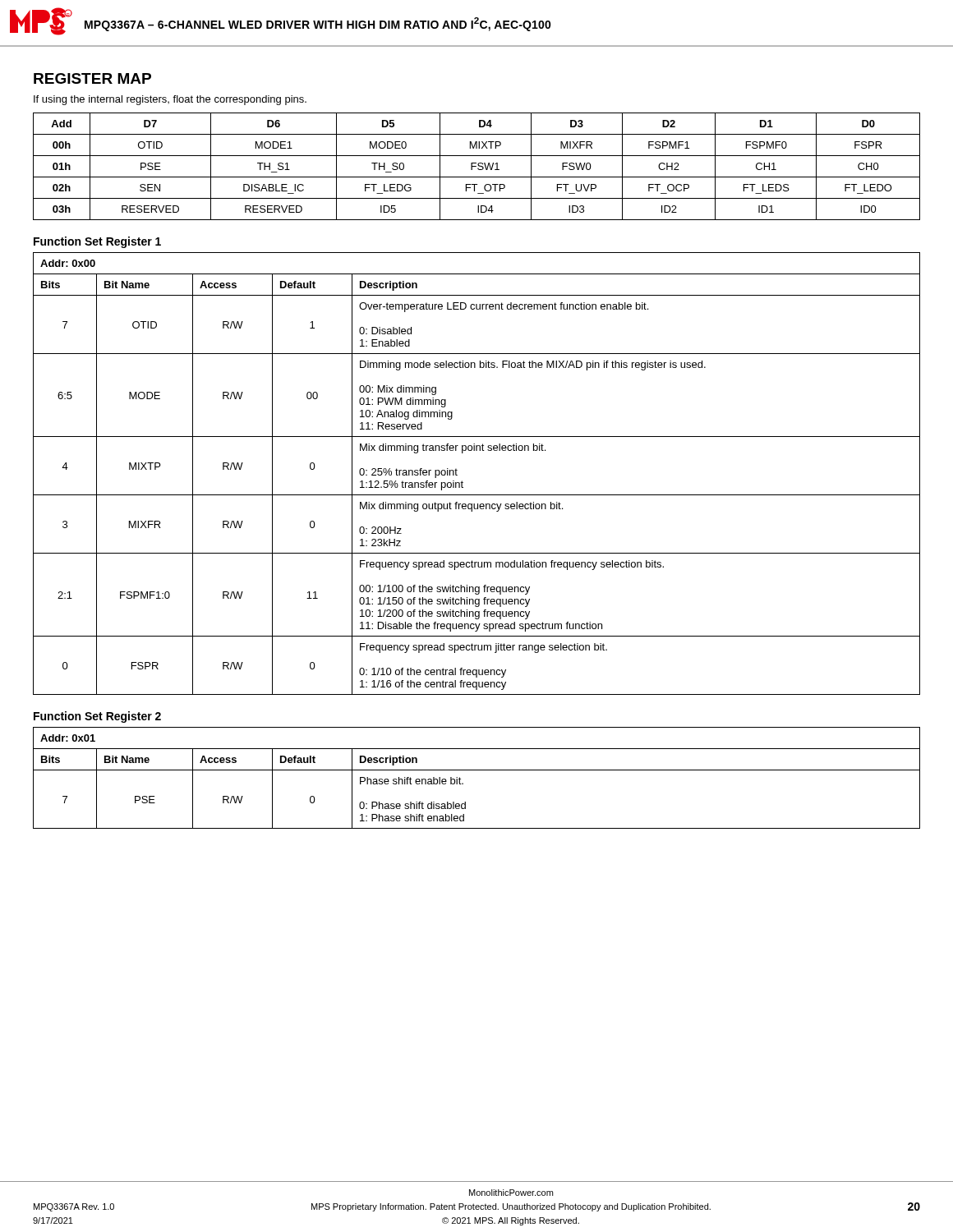Click on the block starting "REGISTER MAP"
The width and height of the screenshot is (953, 1232).
coord(92,78)
